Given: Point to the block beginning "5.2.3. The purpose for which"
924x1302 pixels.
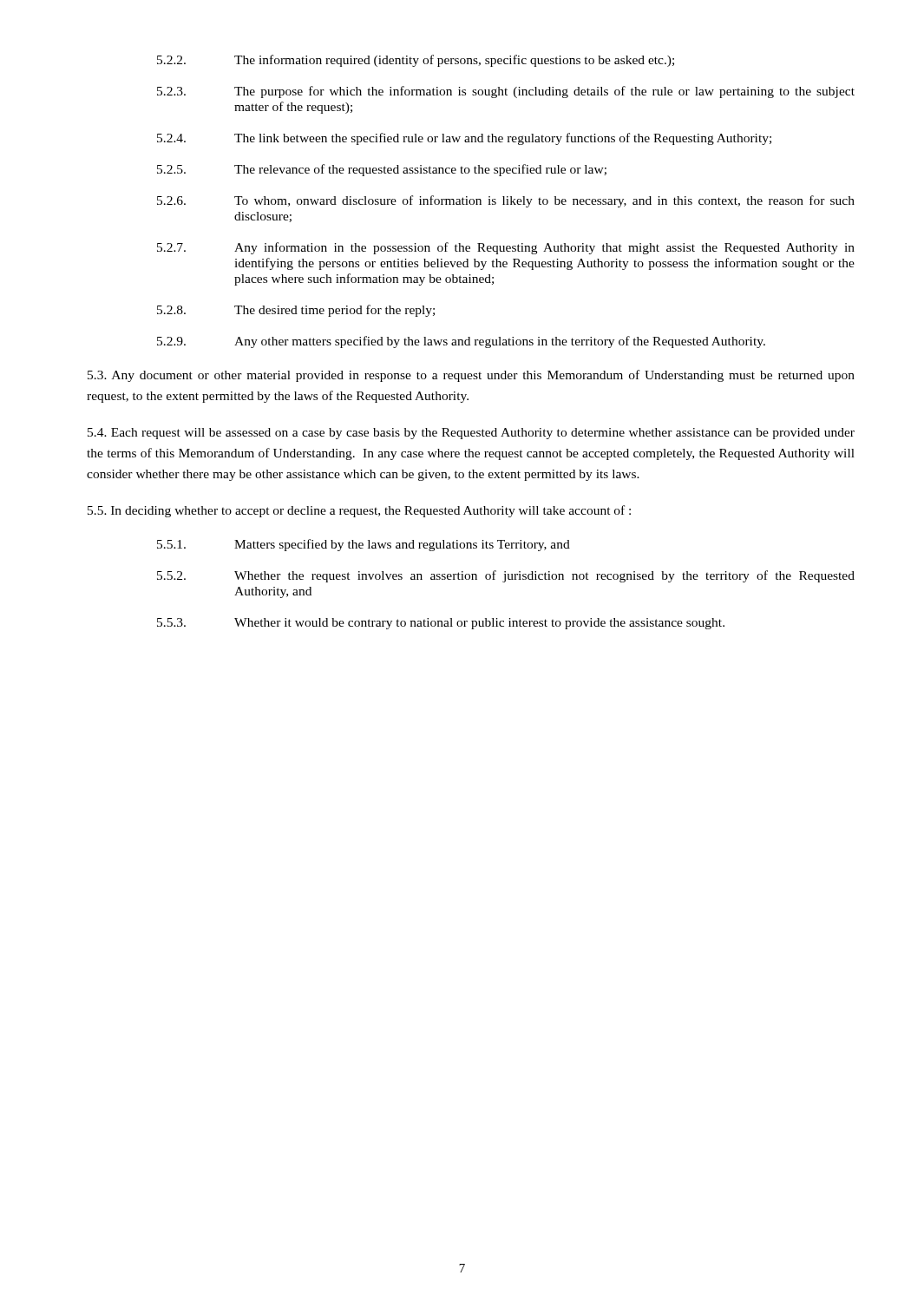Looking at the screenshot, I should click(505, 99).
